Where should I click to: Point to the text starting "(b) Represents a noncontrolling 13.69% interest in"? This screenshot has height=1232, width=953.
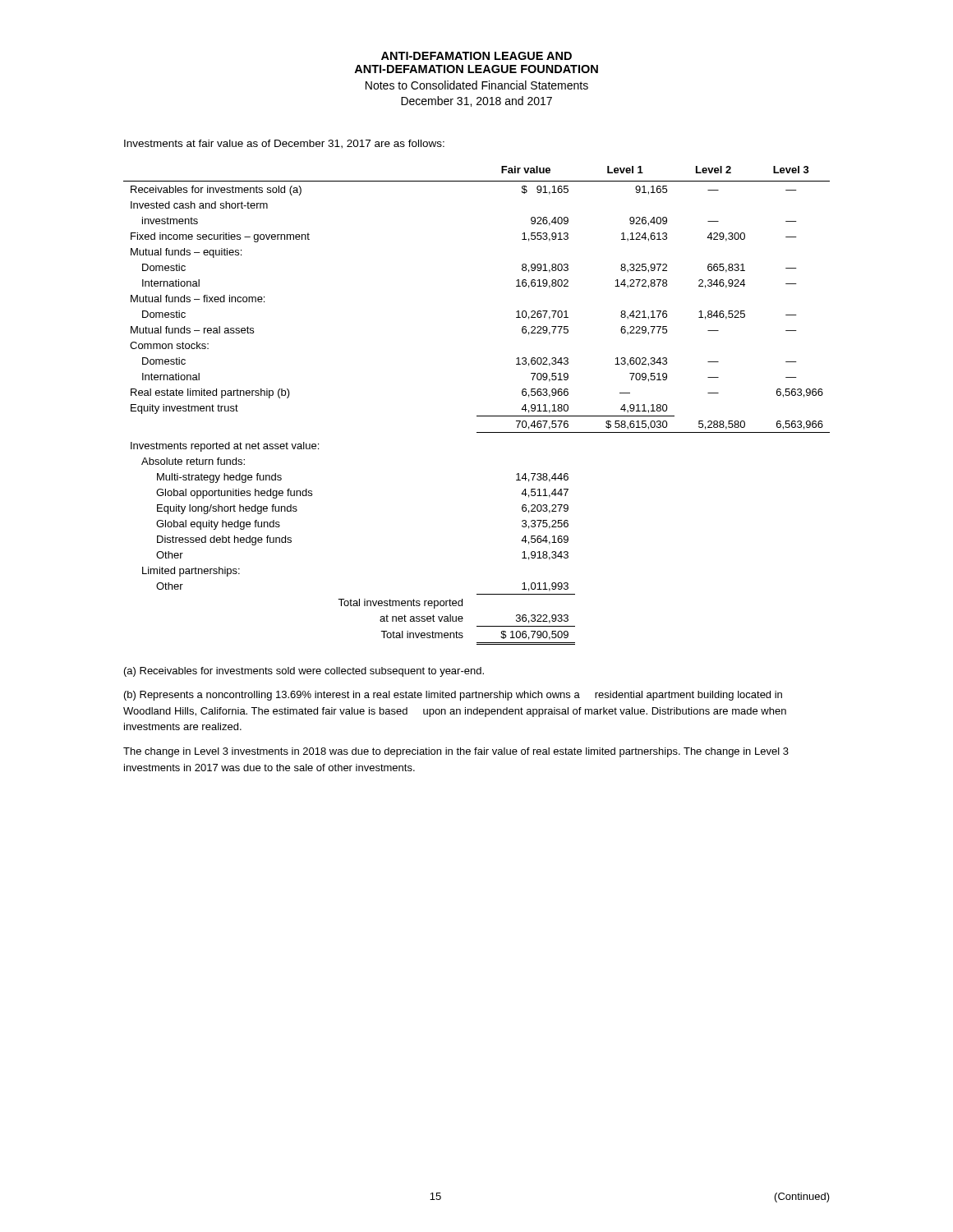455,710
